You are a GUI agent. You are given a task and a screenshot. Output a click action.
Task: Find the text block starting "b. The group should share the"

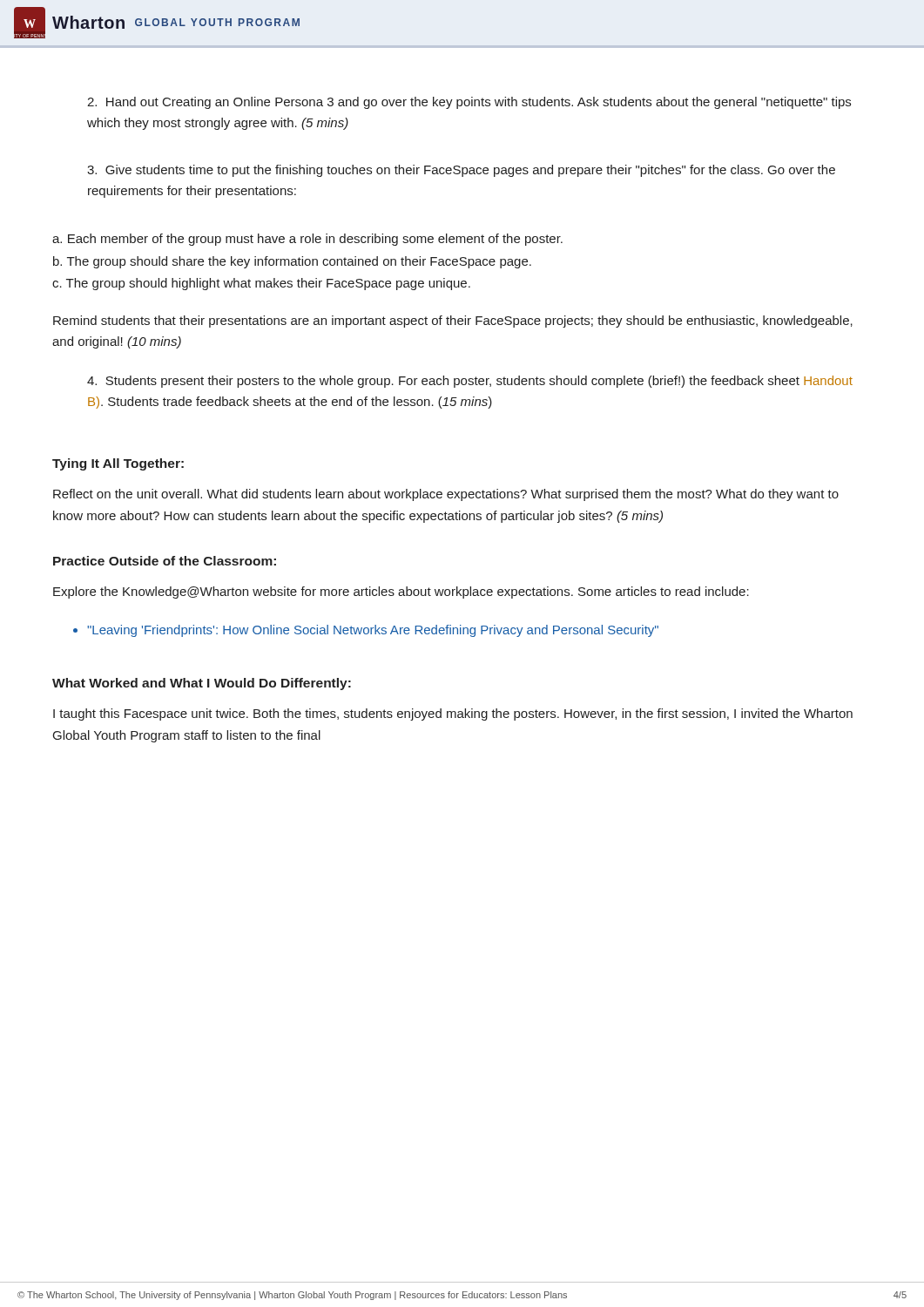292,261
